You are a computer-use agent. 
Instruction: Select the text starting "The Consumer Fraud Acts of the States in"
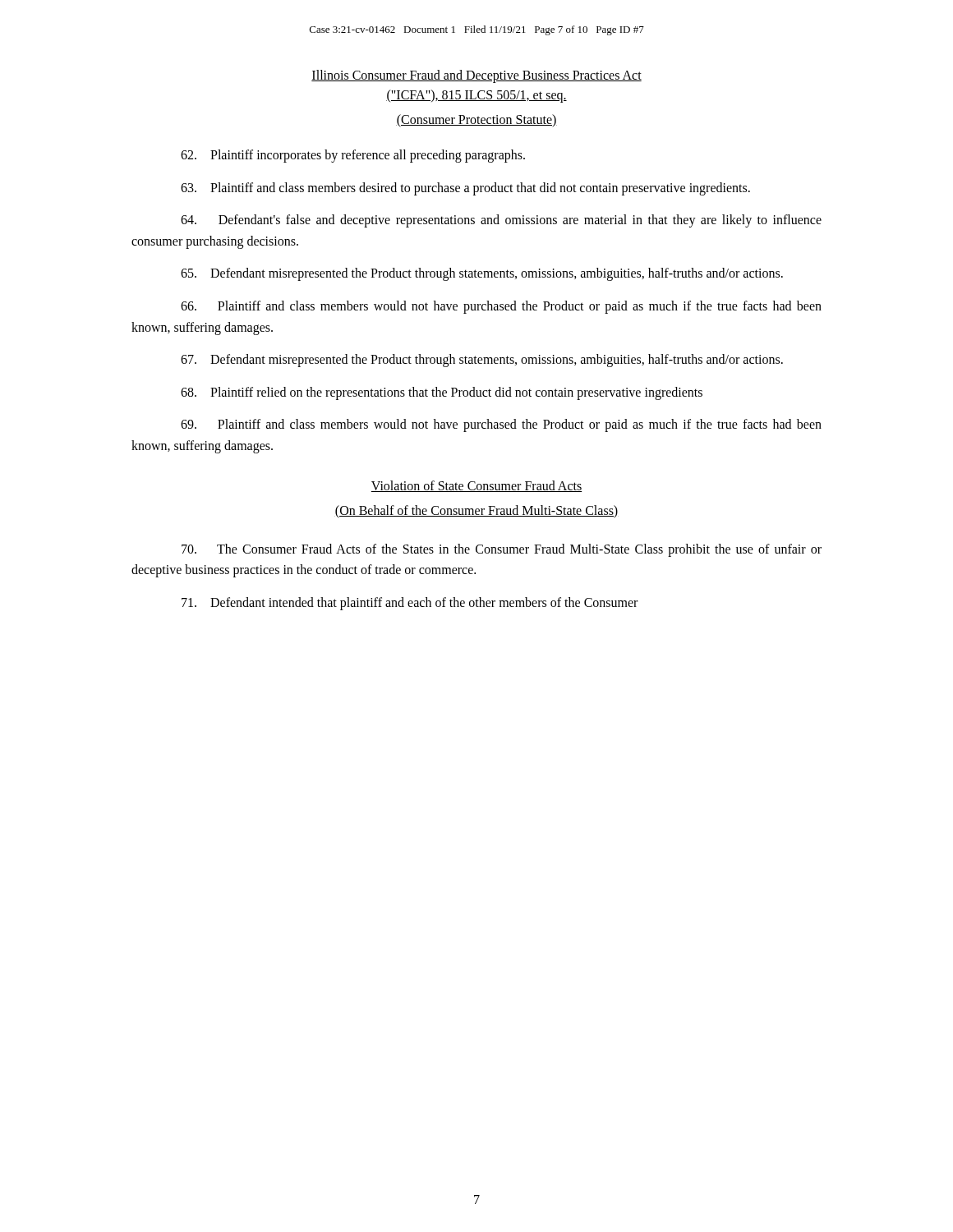point(476,559)
